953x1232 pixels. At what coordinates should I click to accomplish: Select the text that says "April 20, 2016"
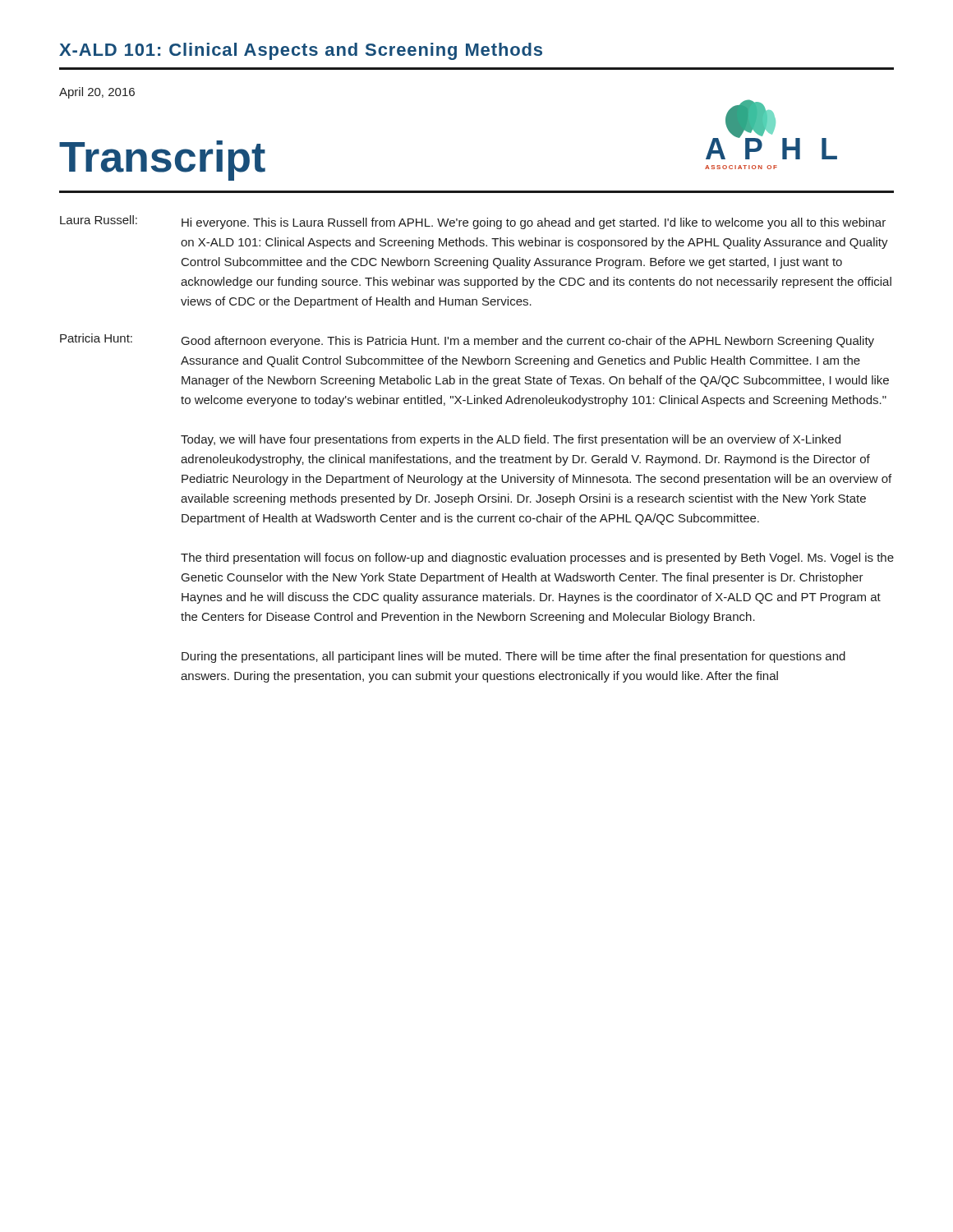click(97, 92)
